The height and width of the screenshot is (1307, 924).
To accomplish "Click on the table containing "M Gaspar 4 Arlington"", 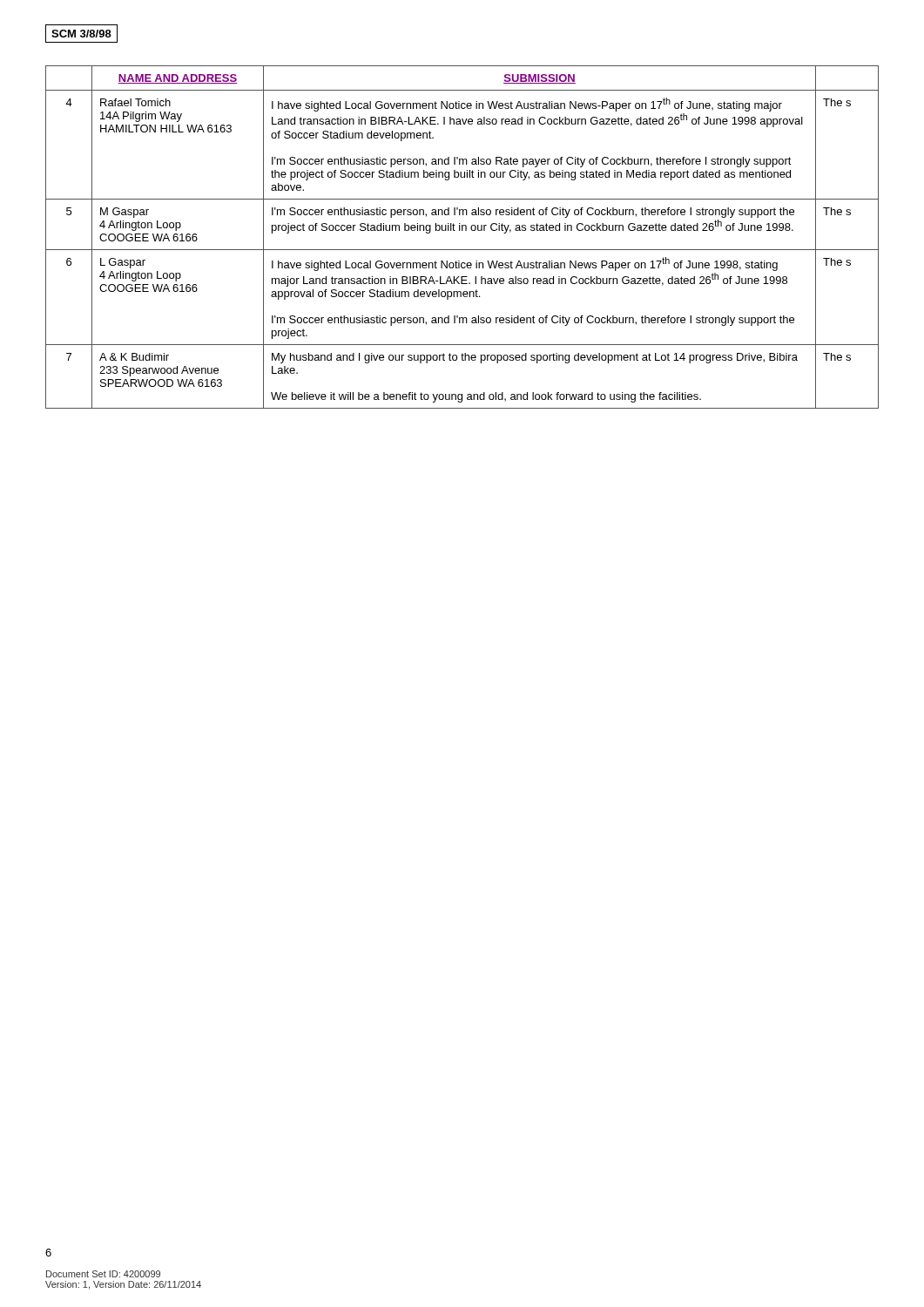I will [462, 237].
